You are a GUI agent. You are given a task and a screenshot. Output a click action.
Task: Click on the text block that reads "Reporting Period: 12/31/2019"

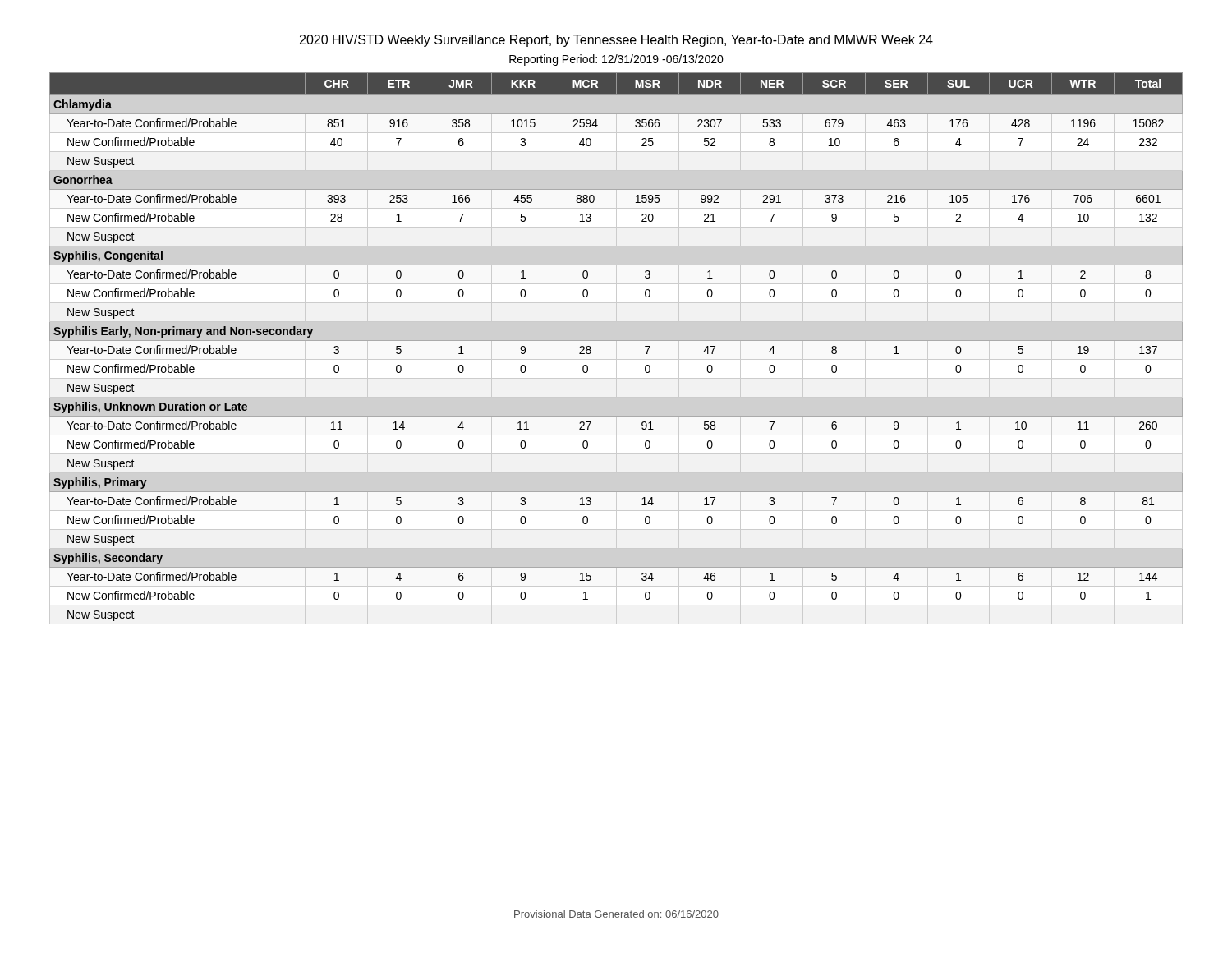pos(616,59)
